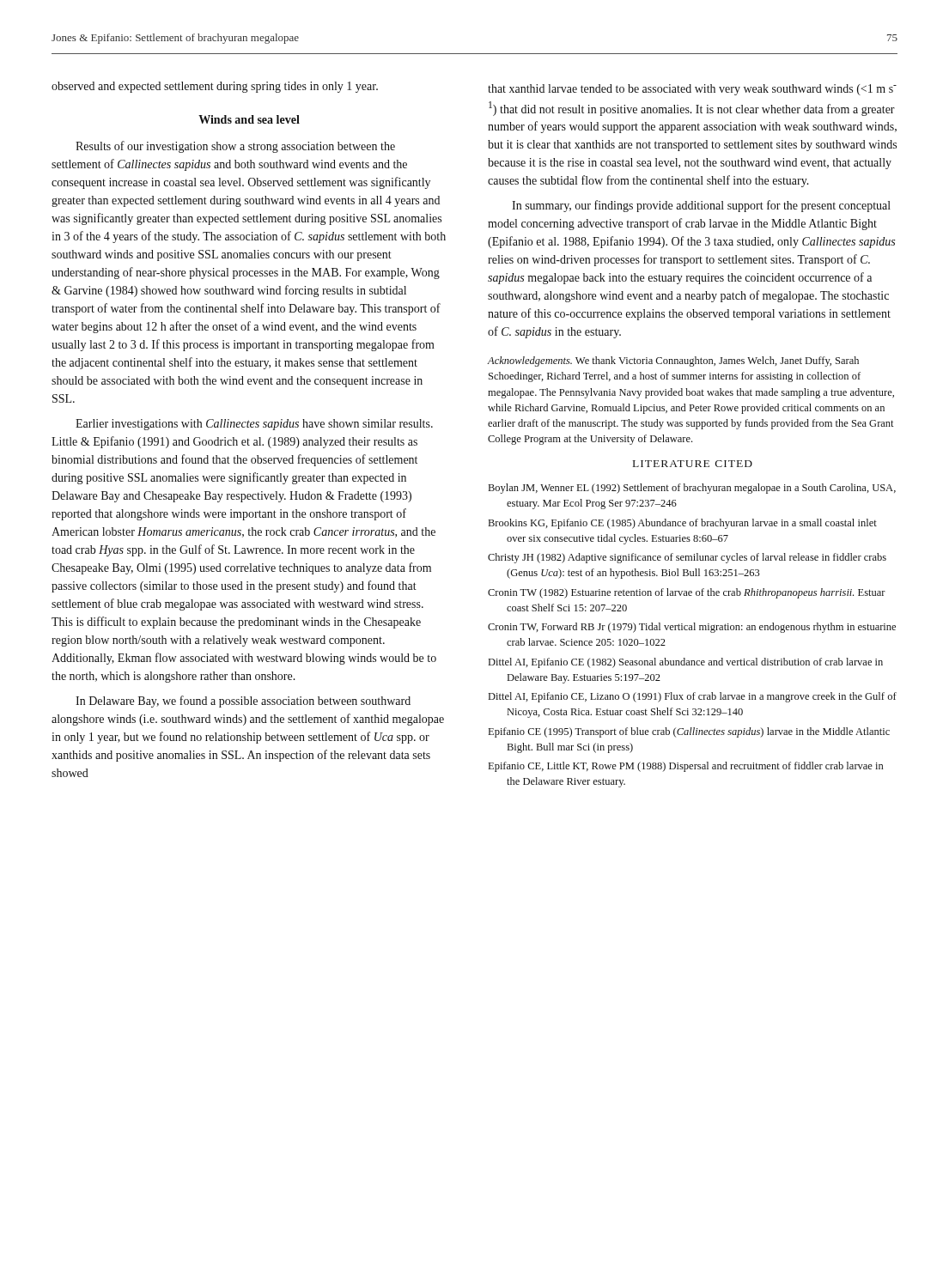
Task: Where is the passage that starts "Results of our investigation show a strong"?
Action: coord(249,273)
